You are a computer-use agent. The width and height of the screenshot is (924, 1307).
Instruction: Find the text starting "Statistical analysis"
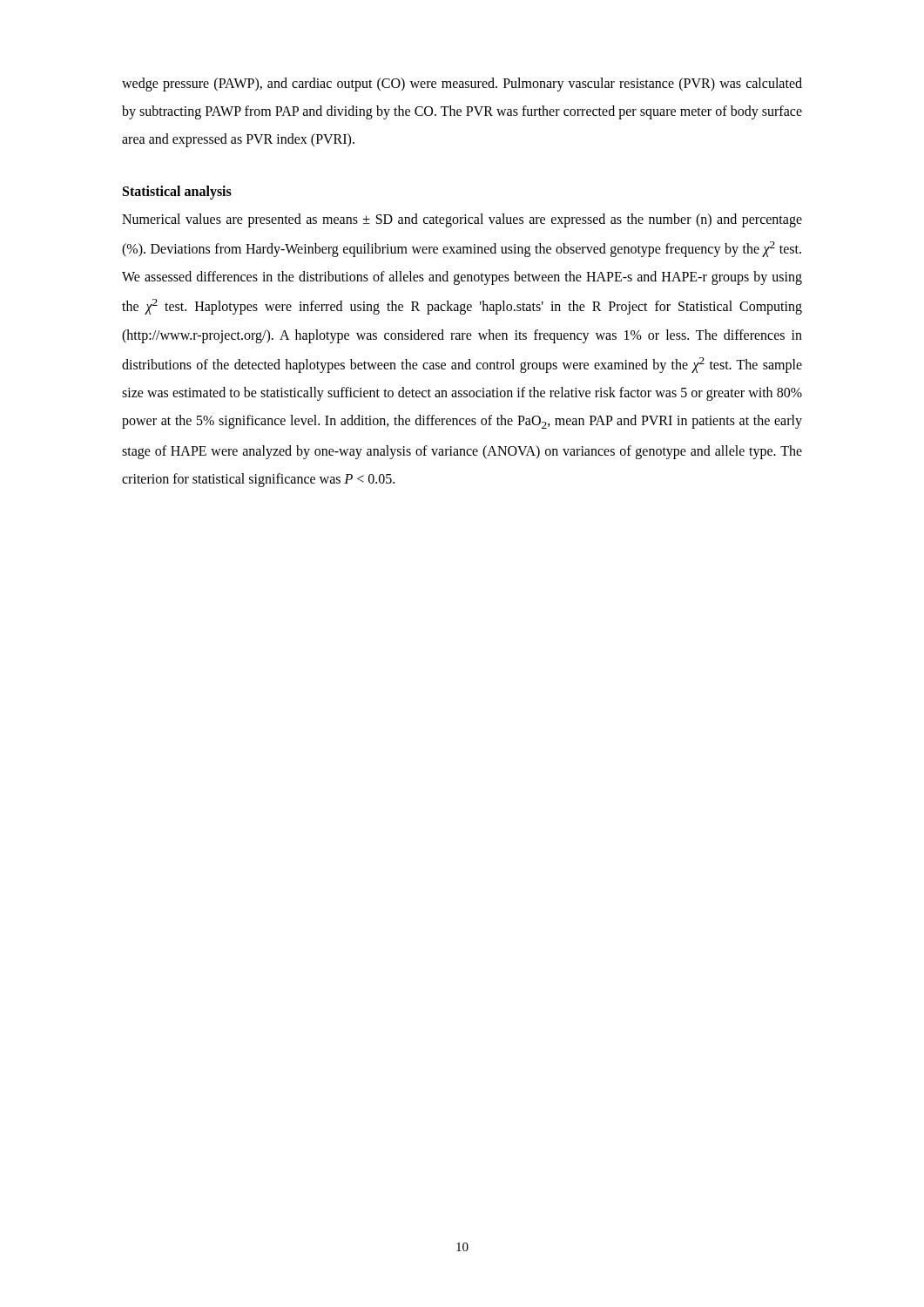(177, 191)
